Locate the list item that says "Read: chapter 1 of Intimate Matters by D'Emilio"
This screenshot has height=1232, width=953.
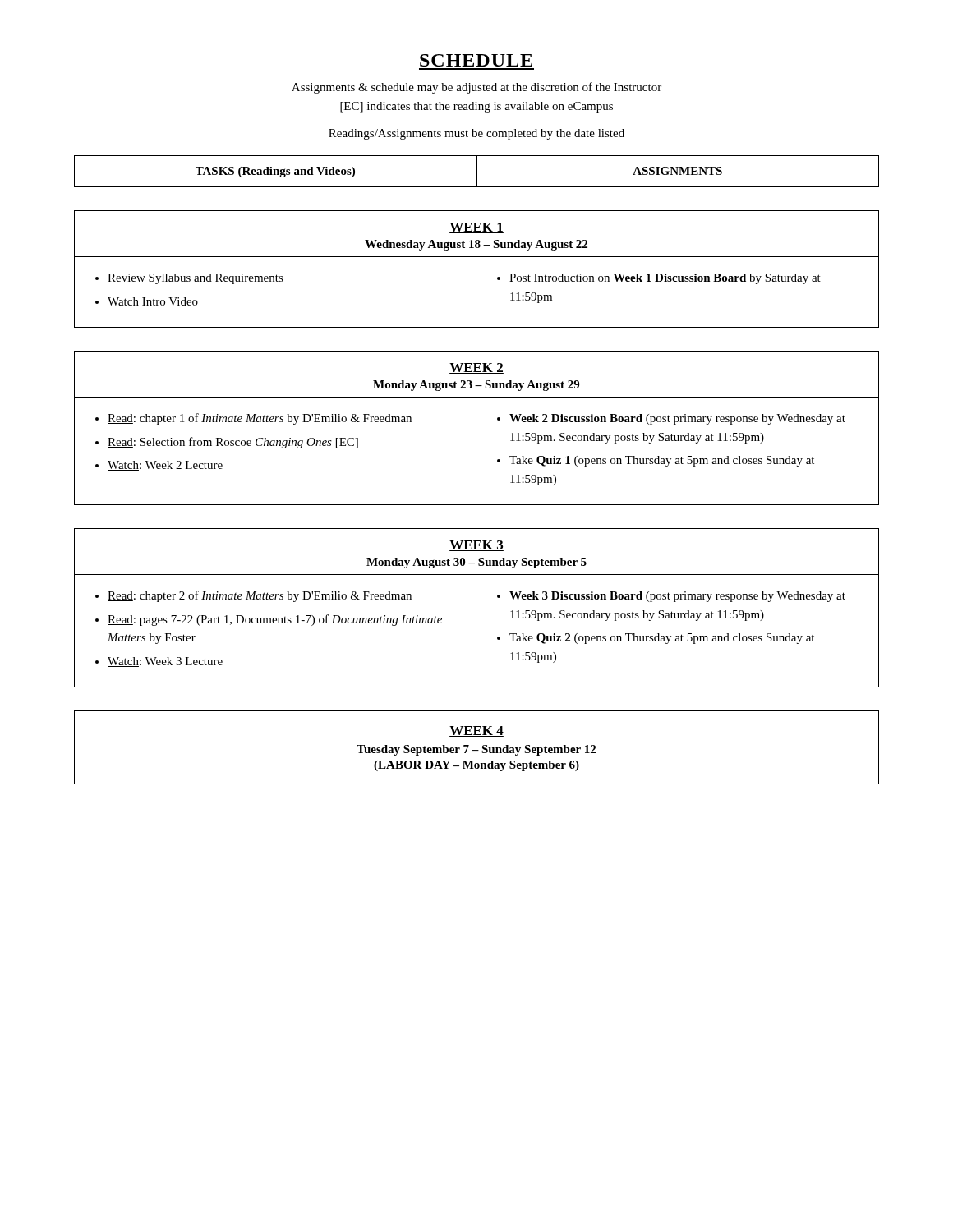tap(260, 418)
